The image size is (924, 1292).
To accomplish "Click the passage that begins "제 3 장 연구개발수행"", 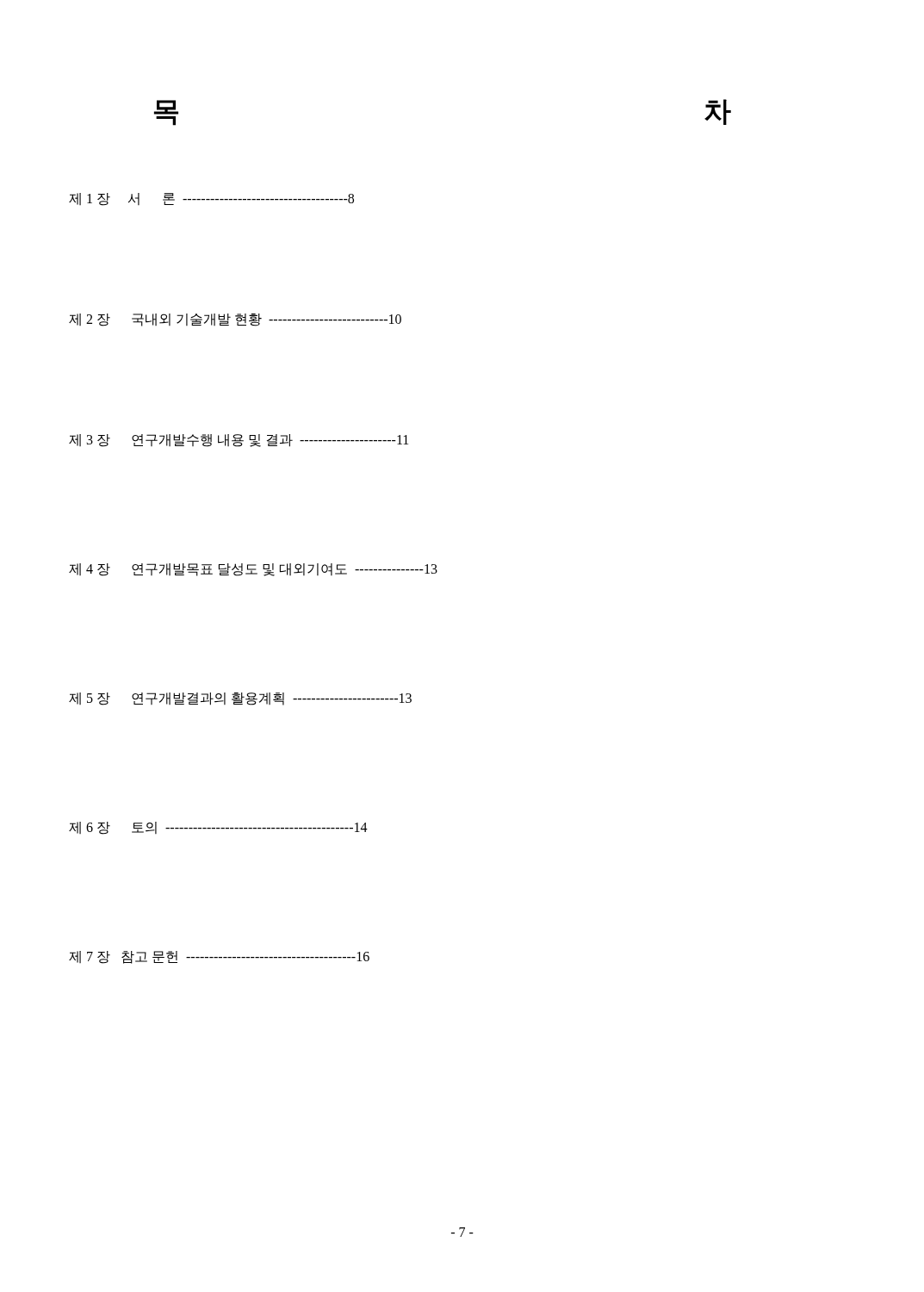I will [239, 440].
